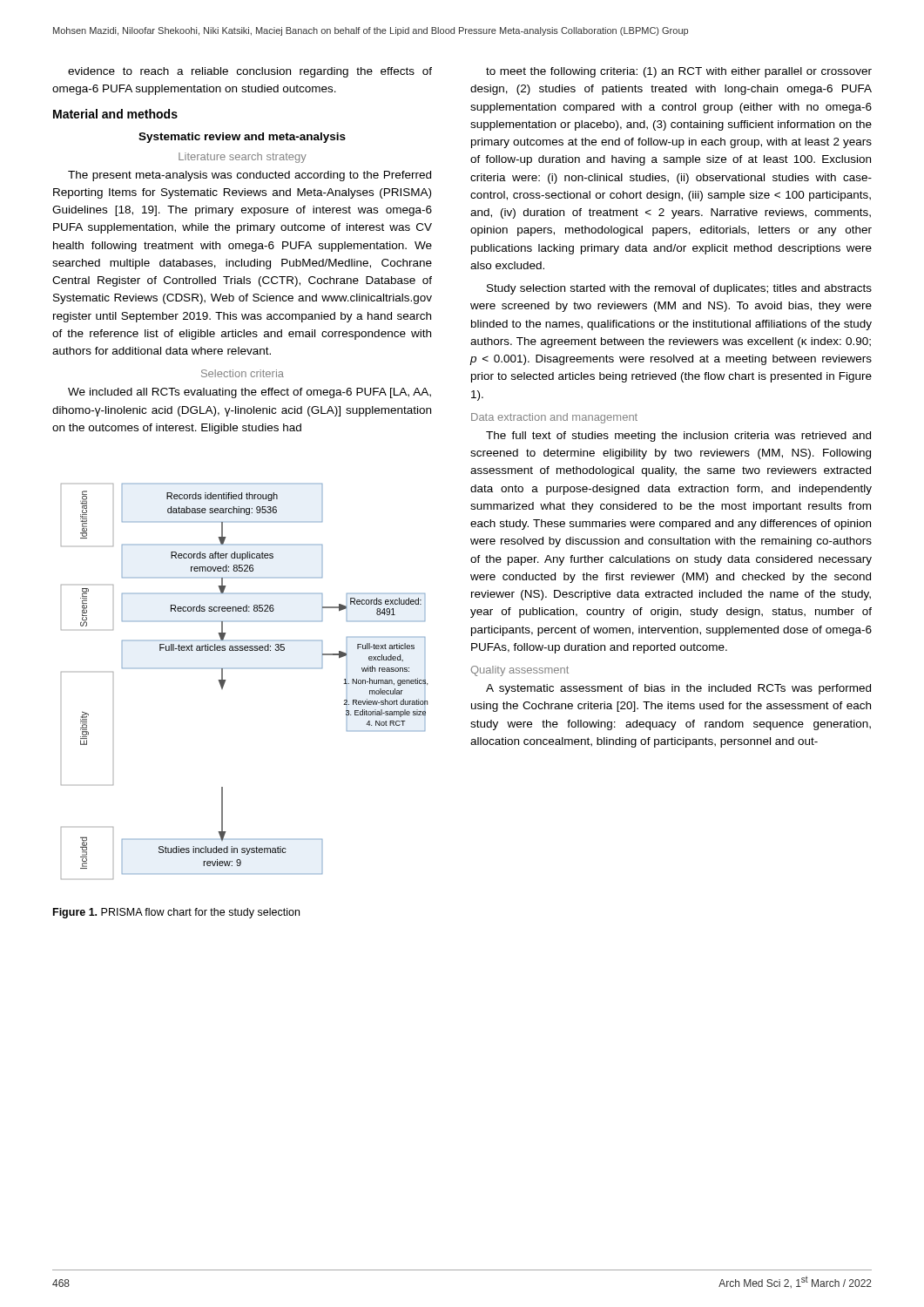The image size is (924, 1307).
Task: Click on the caption that reads "Figure 1. PRISMA flow chart"
Action: point(176,912)
